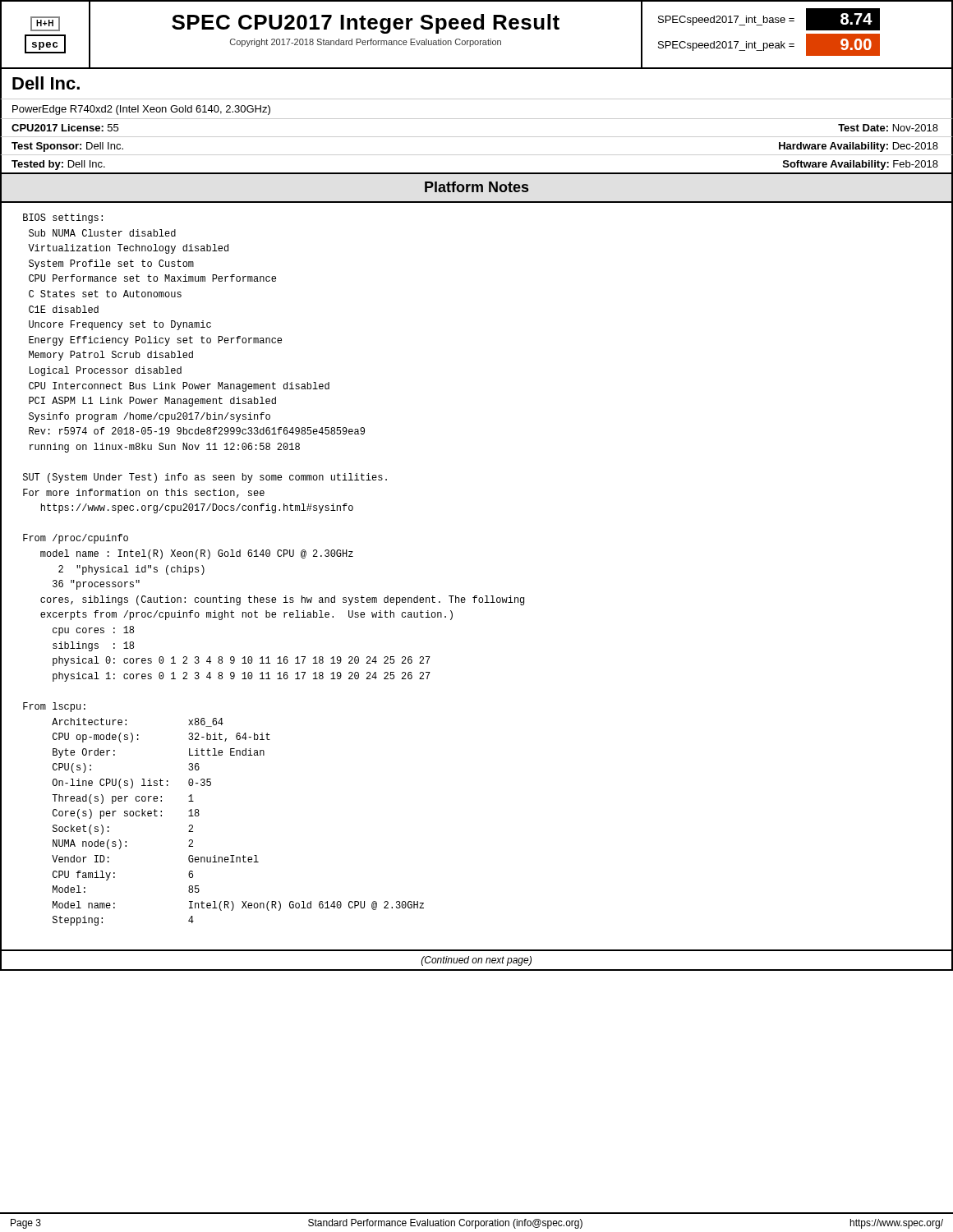Image resolution: width=953 pixels, height=1232 pixels.
Task: Locate the region starting "Dell Inc."
Action: [x=46, y=84]
